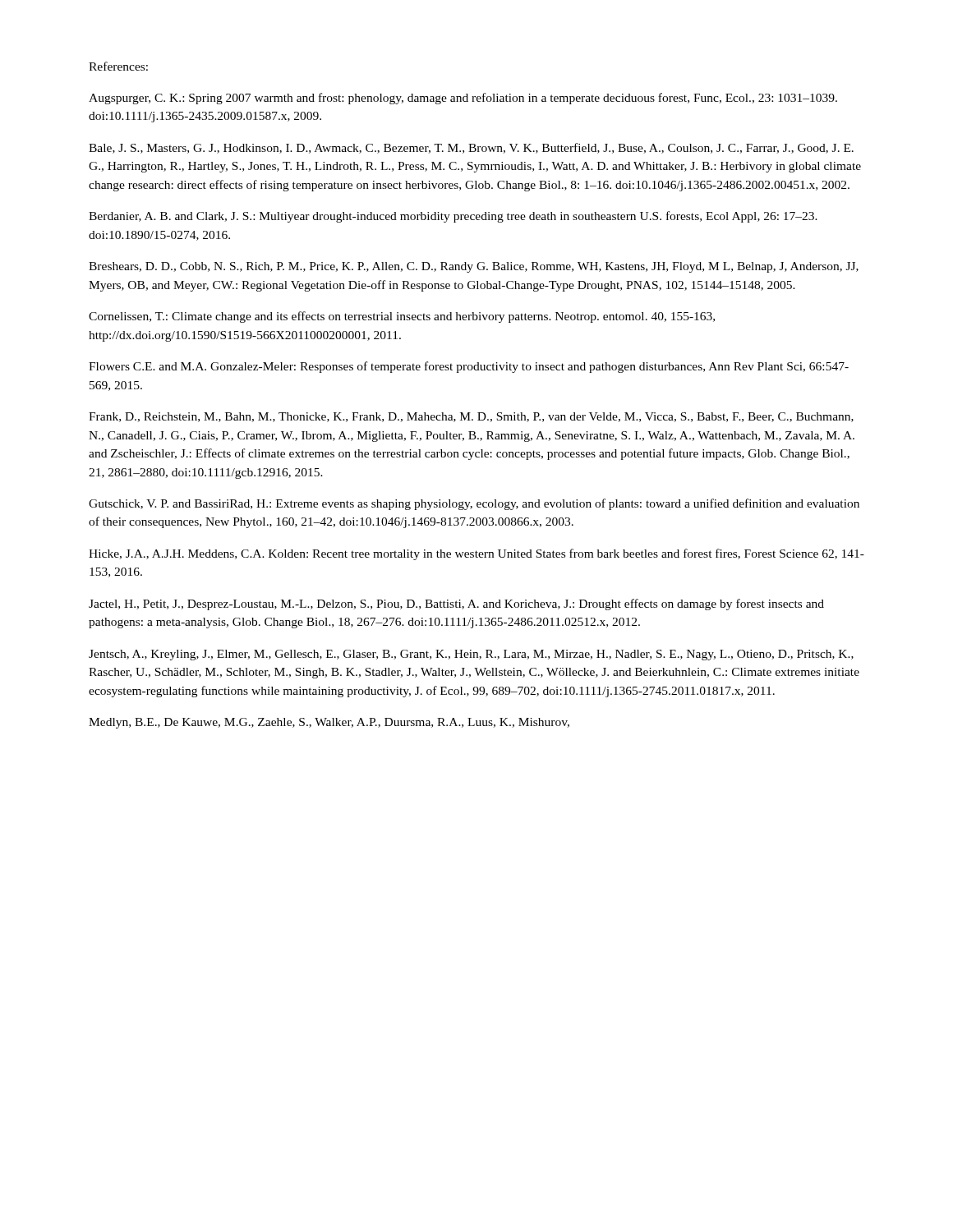The height and width of the screenshot is (1232, 953).
Task: Locate the block of text that opens with "Bale, J. S.,"
Action: coord(475,166)
